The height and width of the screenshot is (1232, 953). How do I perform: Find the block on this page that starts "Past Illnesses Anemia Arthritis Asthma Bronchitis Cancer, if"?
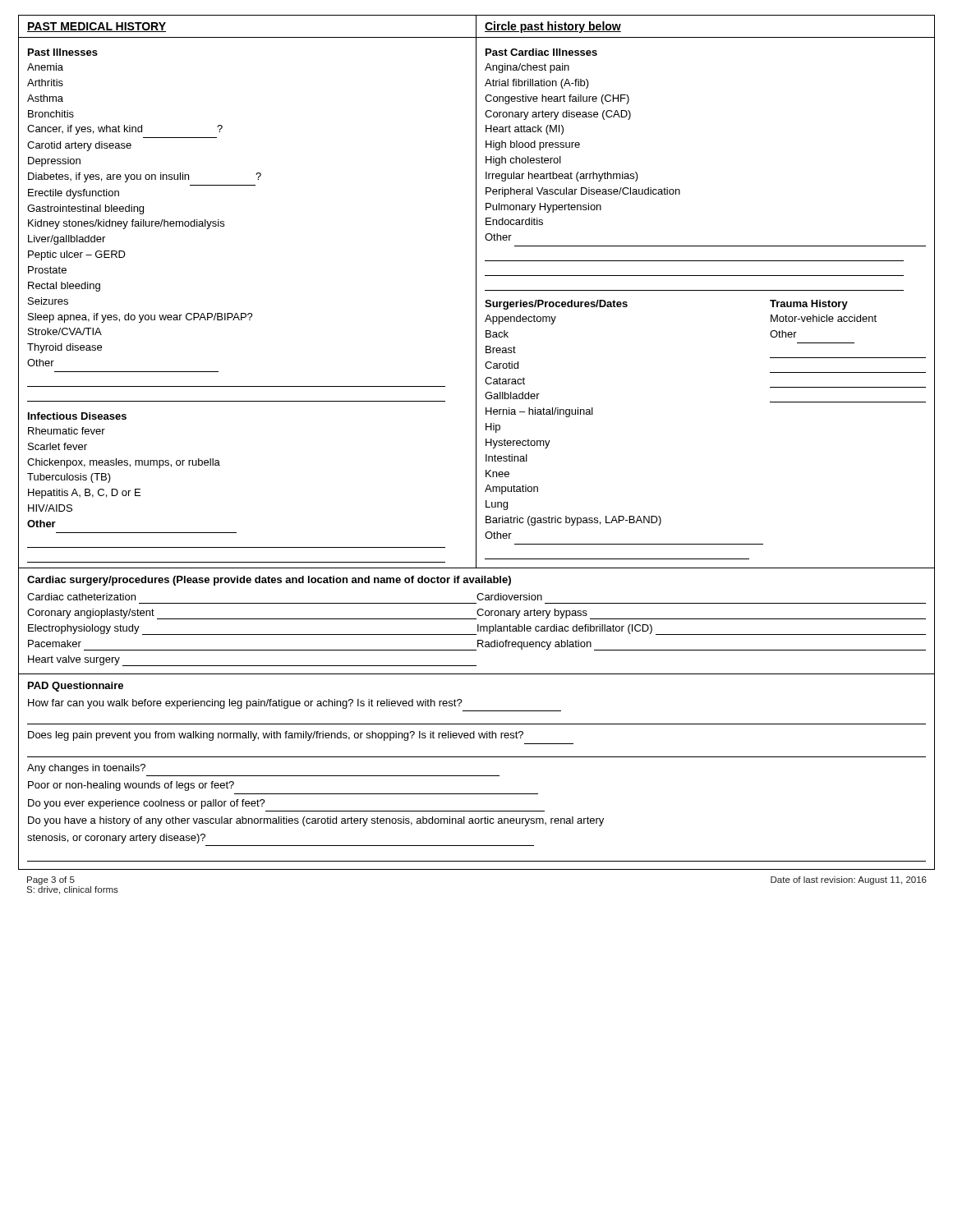pyautogui.click(x=63, y=52)
